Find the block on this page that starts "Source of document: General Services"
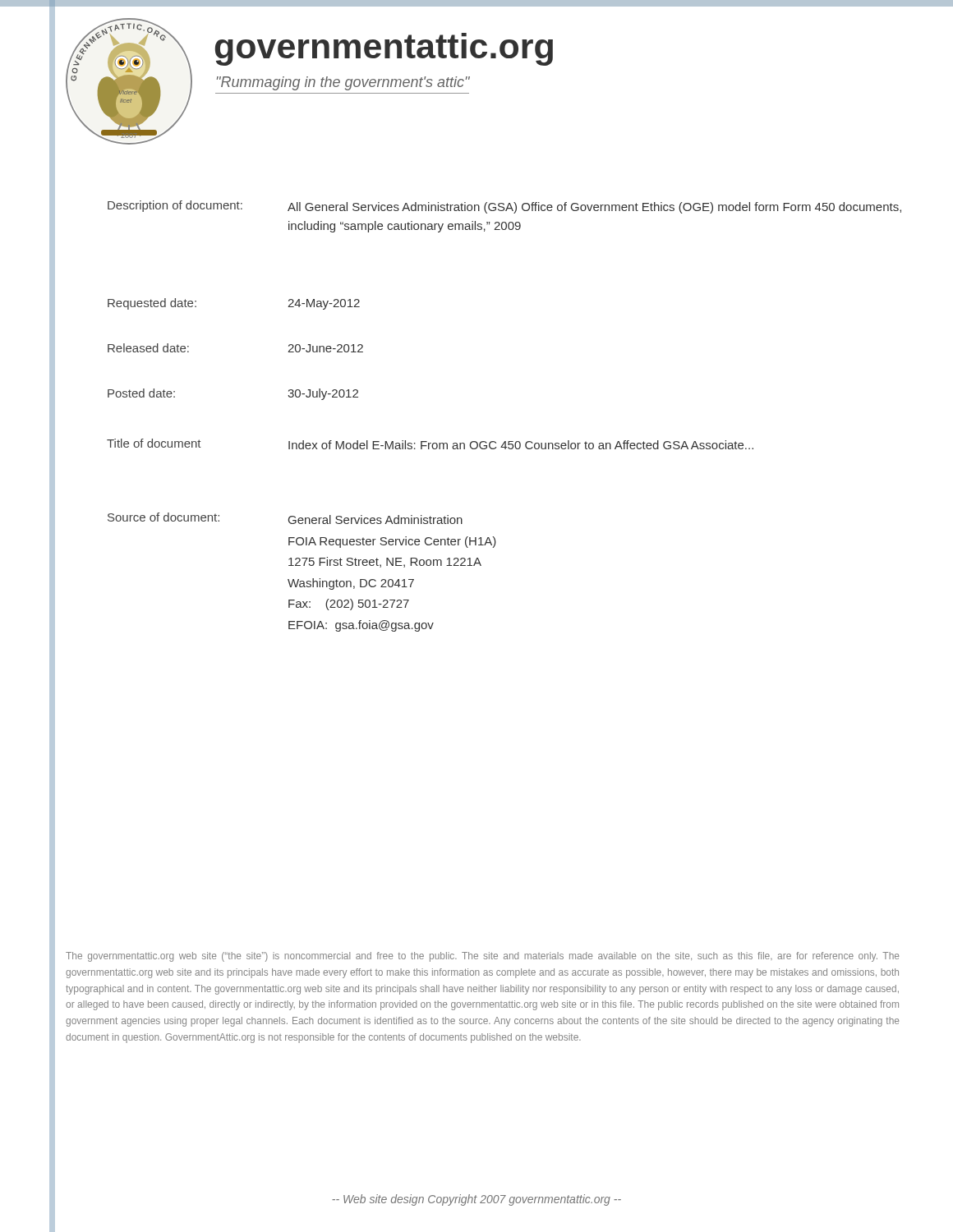Viewport: 953px width, 1232px height. (285, 518)
